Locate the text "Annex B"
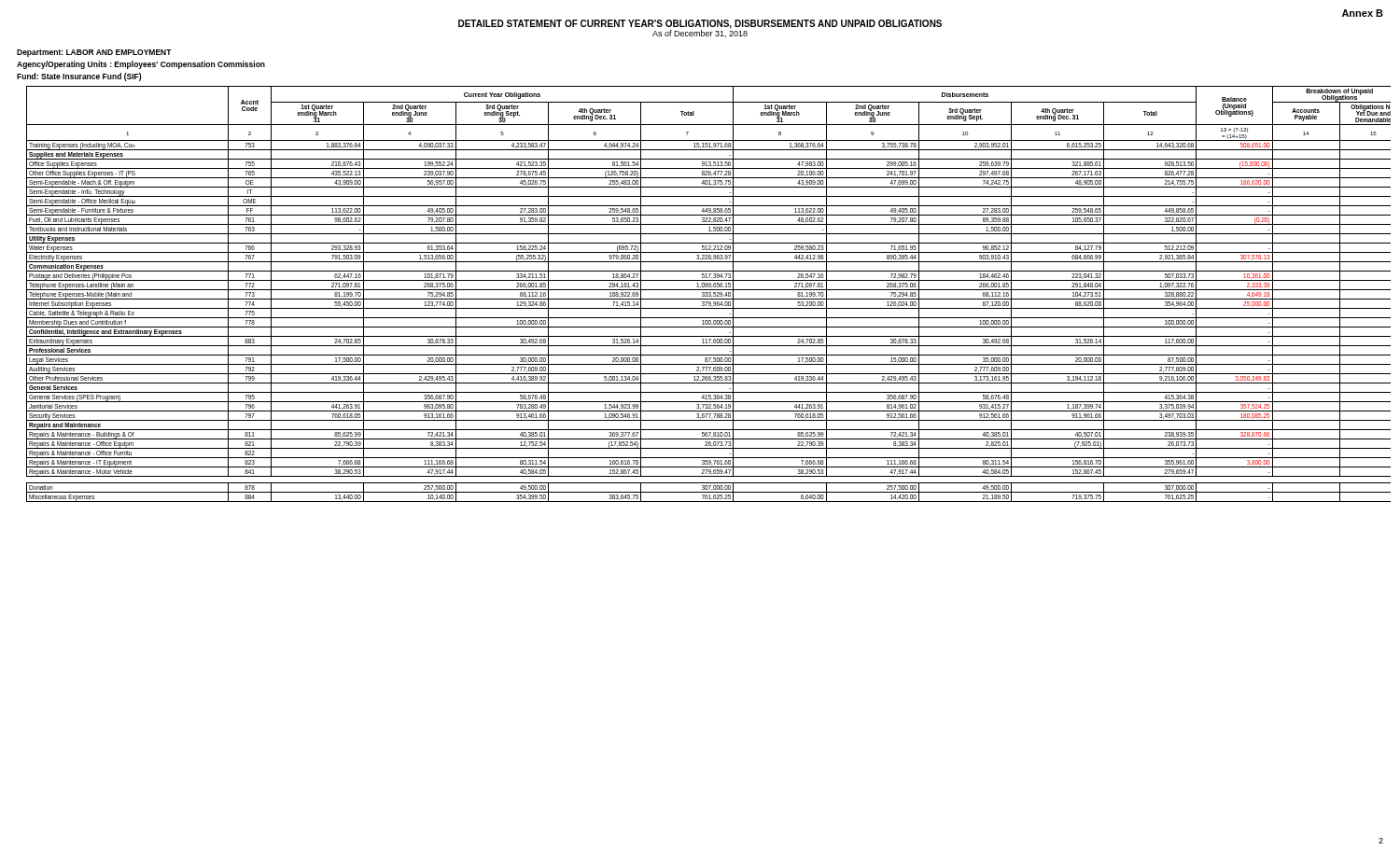 1362,13
